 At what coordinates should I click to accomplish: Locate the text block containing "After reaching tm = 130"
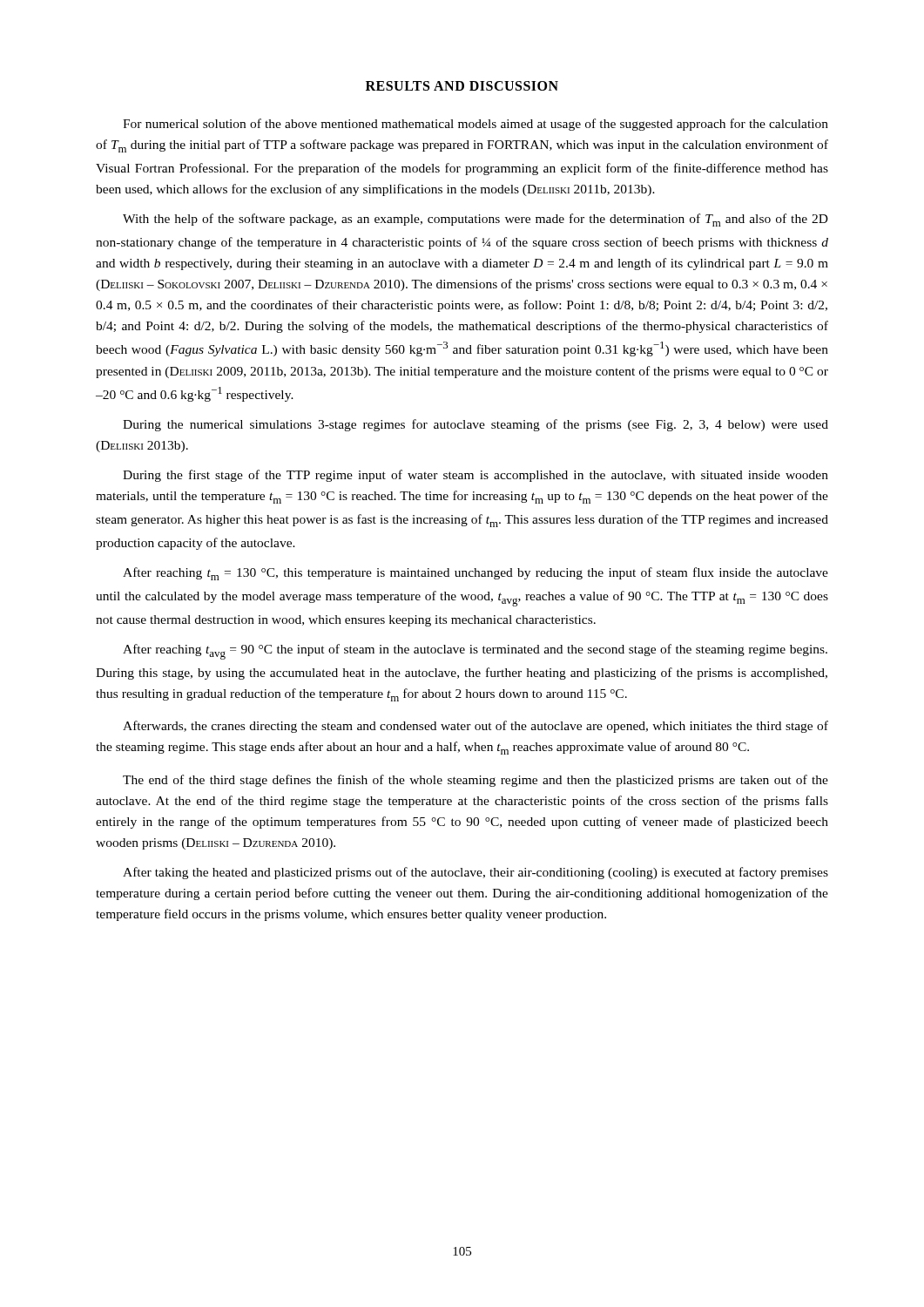[462, 596]
